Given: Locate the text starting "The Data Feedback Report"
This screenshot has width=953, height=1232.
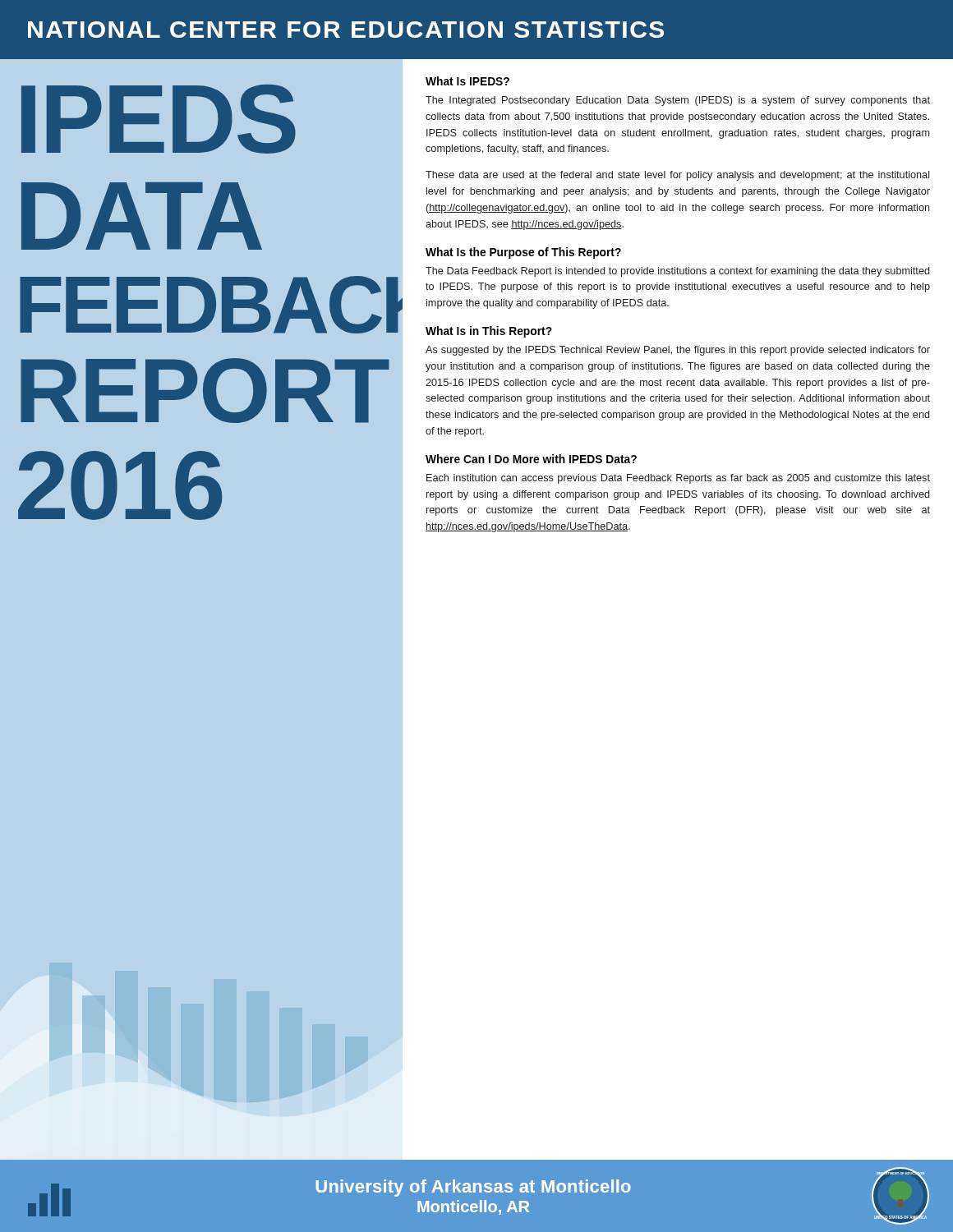Looking at the screenshot, I should (x=678, y=287).
